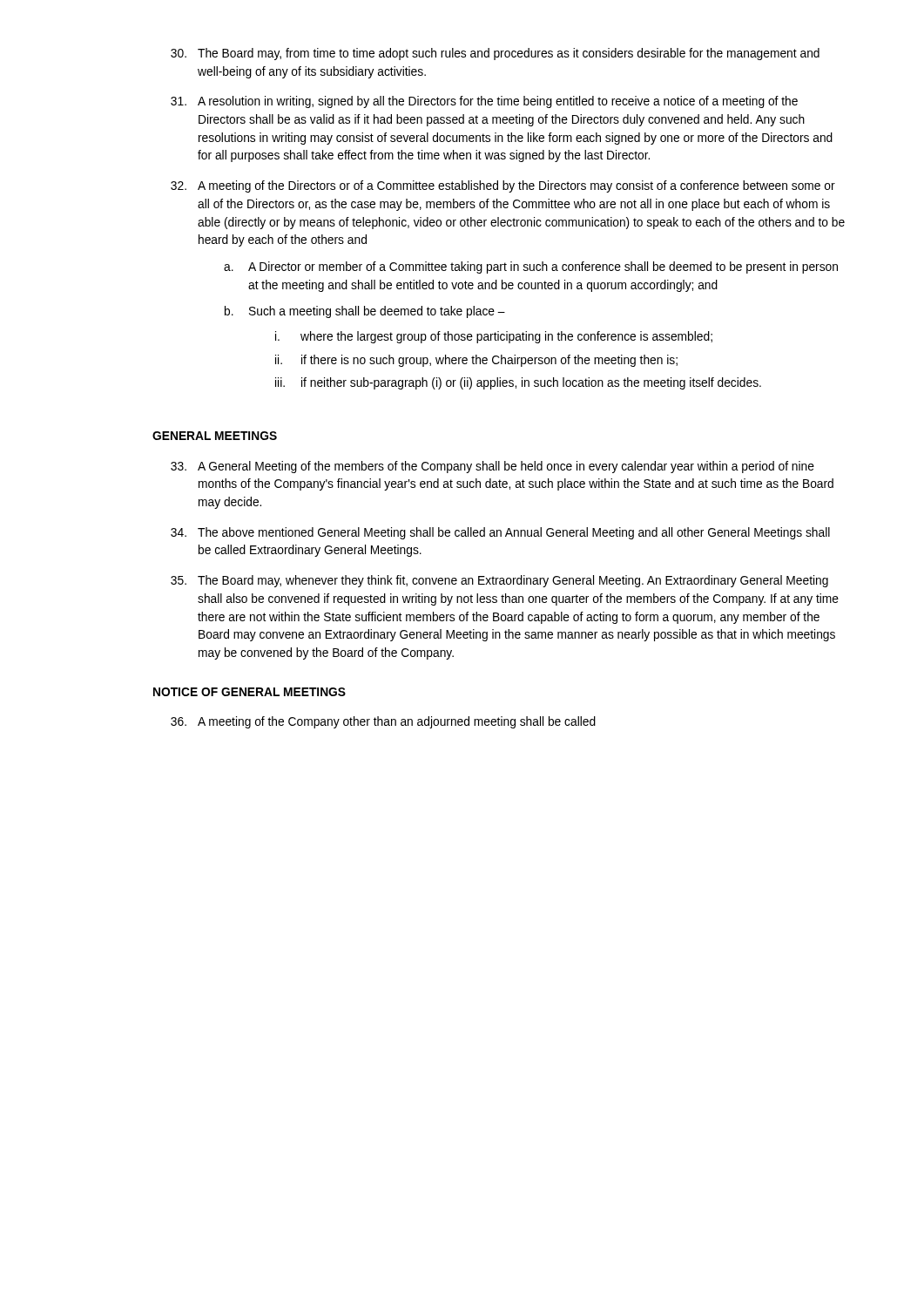924x1307 pixels.
Task: Click on the text block starting "i. where the"
Action: [x=560, y=337]
